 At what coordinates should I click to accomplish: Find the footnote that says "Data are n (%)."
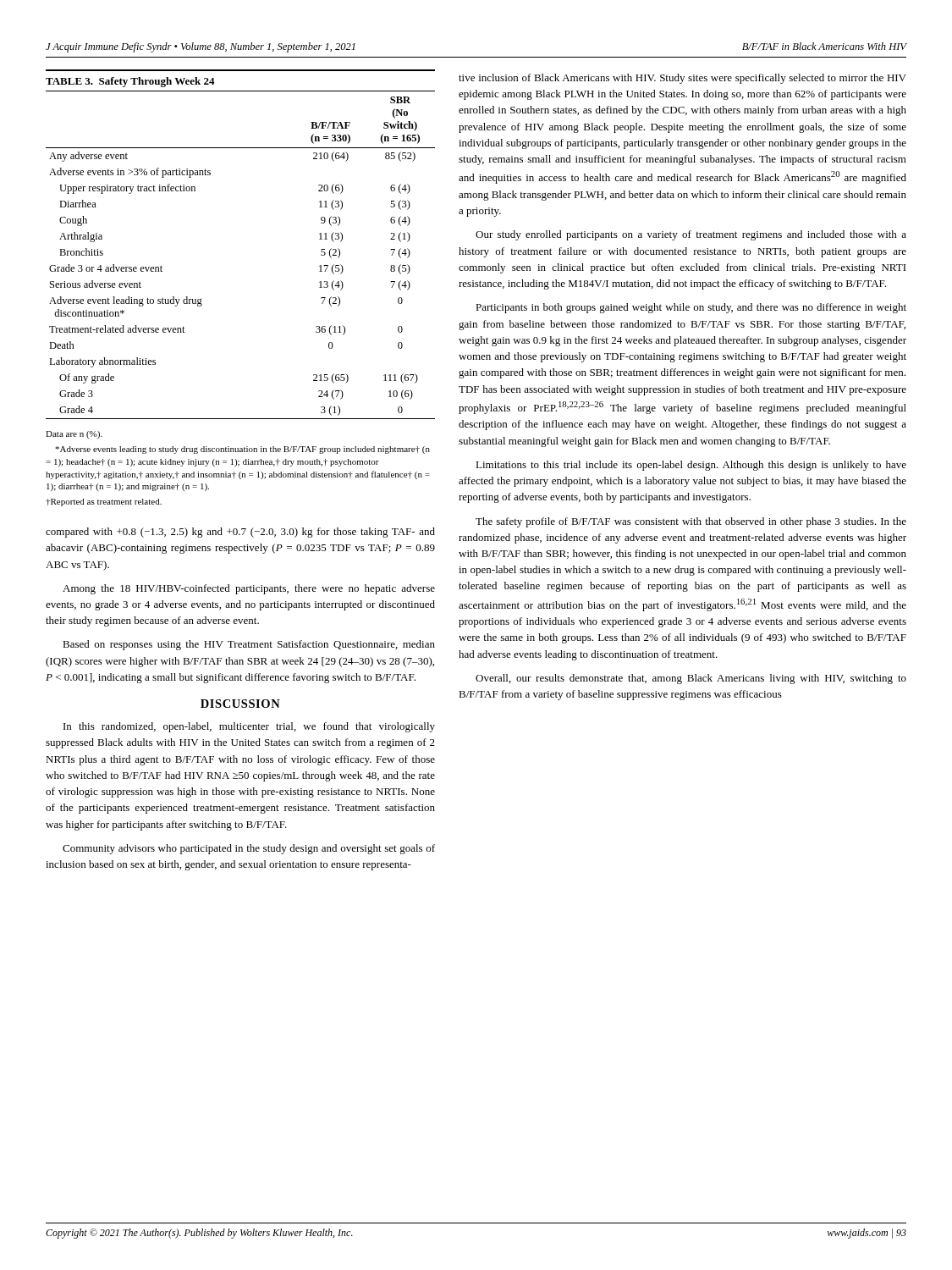[x=240, y=468]
